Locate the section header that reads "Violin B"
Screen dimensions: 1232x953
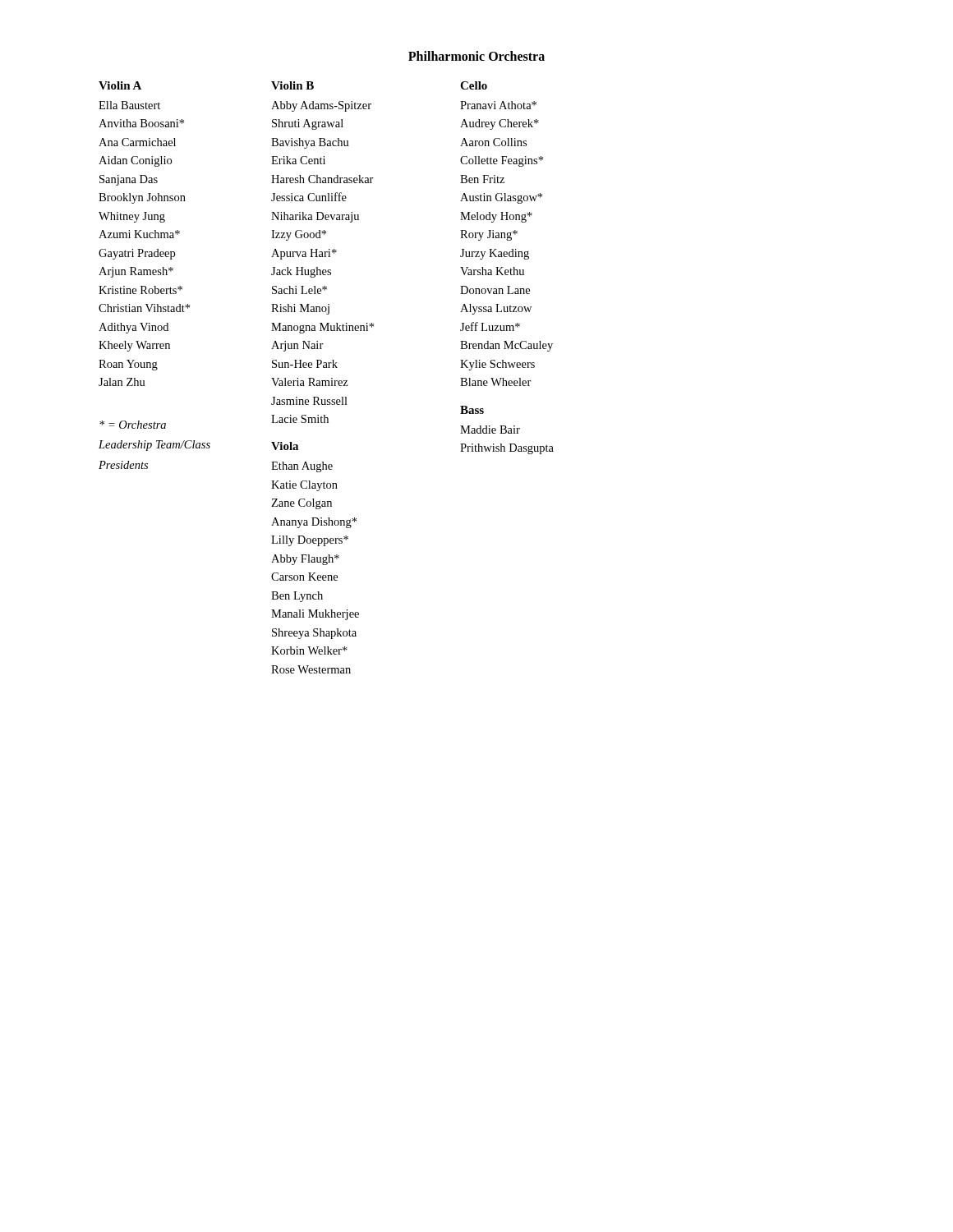[293, 85]
